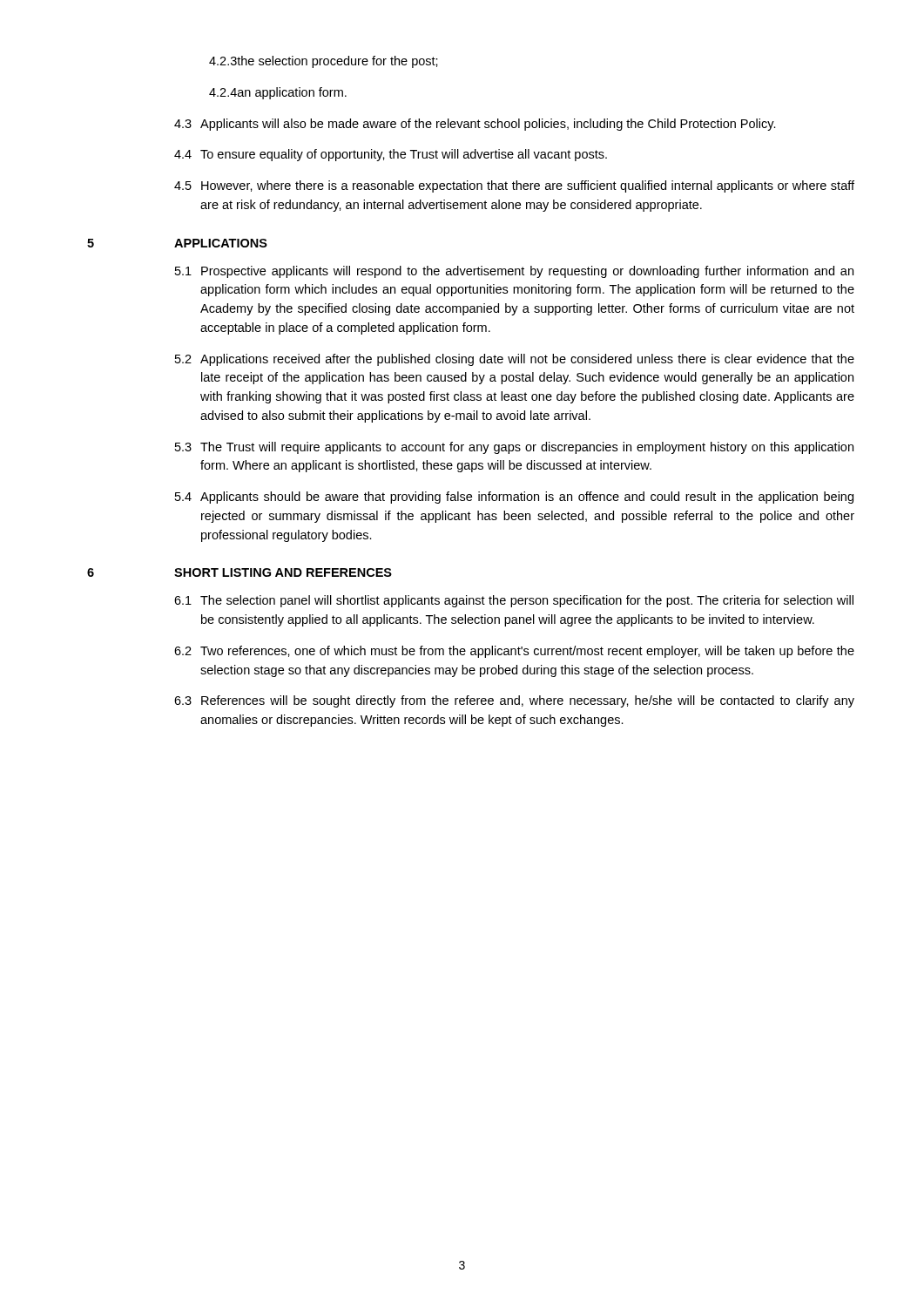Select the list item with the text "4.3 Applicants will also be made aware"
The height and width of the screenshot is (1307, 924).
pyautogui.click(x=471, y=124)
